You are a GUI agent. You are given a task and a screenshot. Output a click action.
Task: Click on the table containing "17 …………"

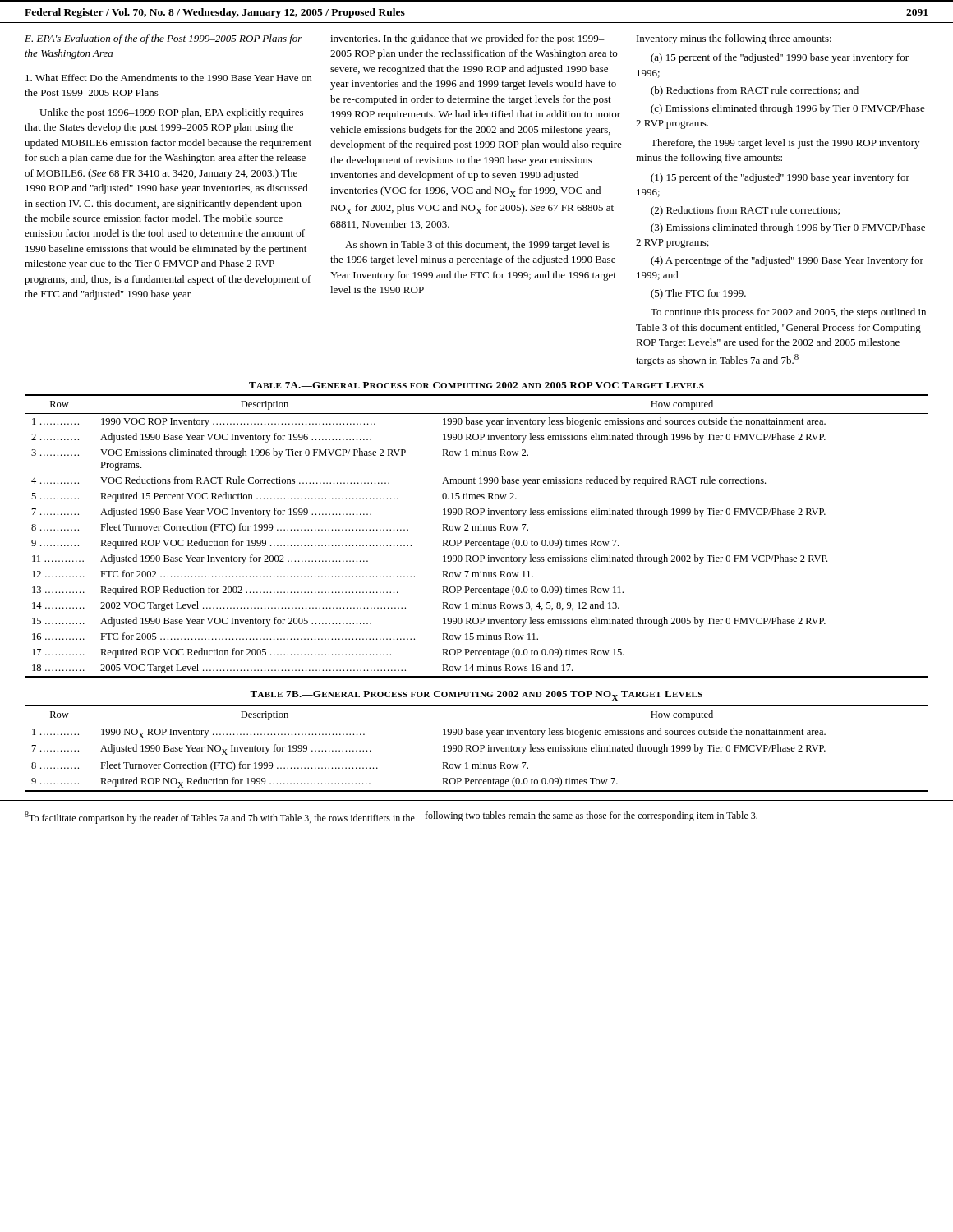pyautogui.click(x=476, y=536)
